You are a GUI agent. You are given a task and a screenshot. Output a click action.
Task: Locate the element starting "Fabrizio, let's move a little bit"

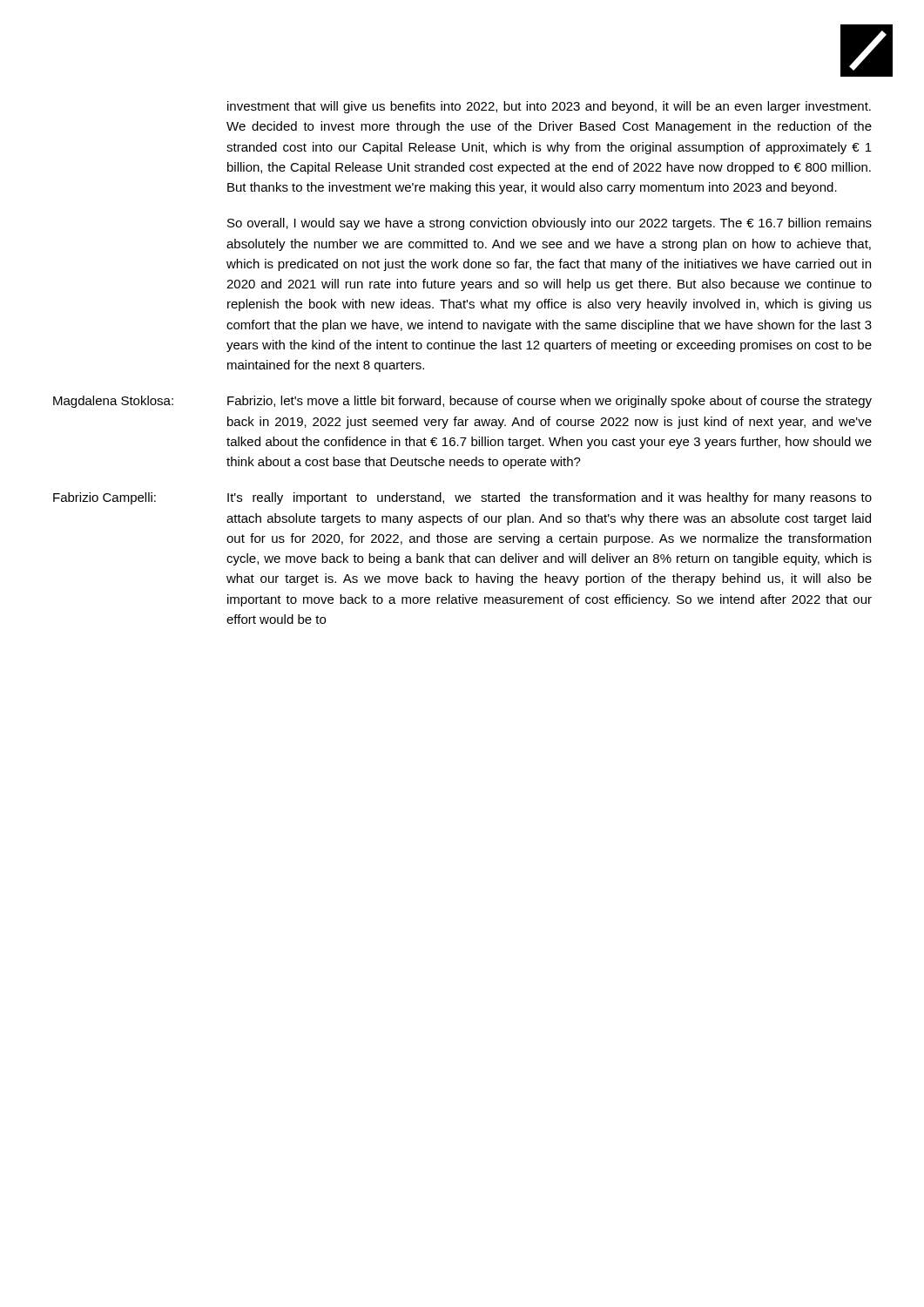pos(549,431)
